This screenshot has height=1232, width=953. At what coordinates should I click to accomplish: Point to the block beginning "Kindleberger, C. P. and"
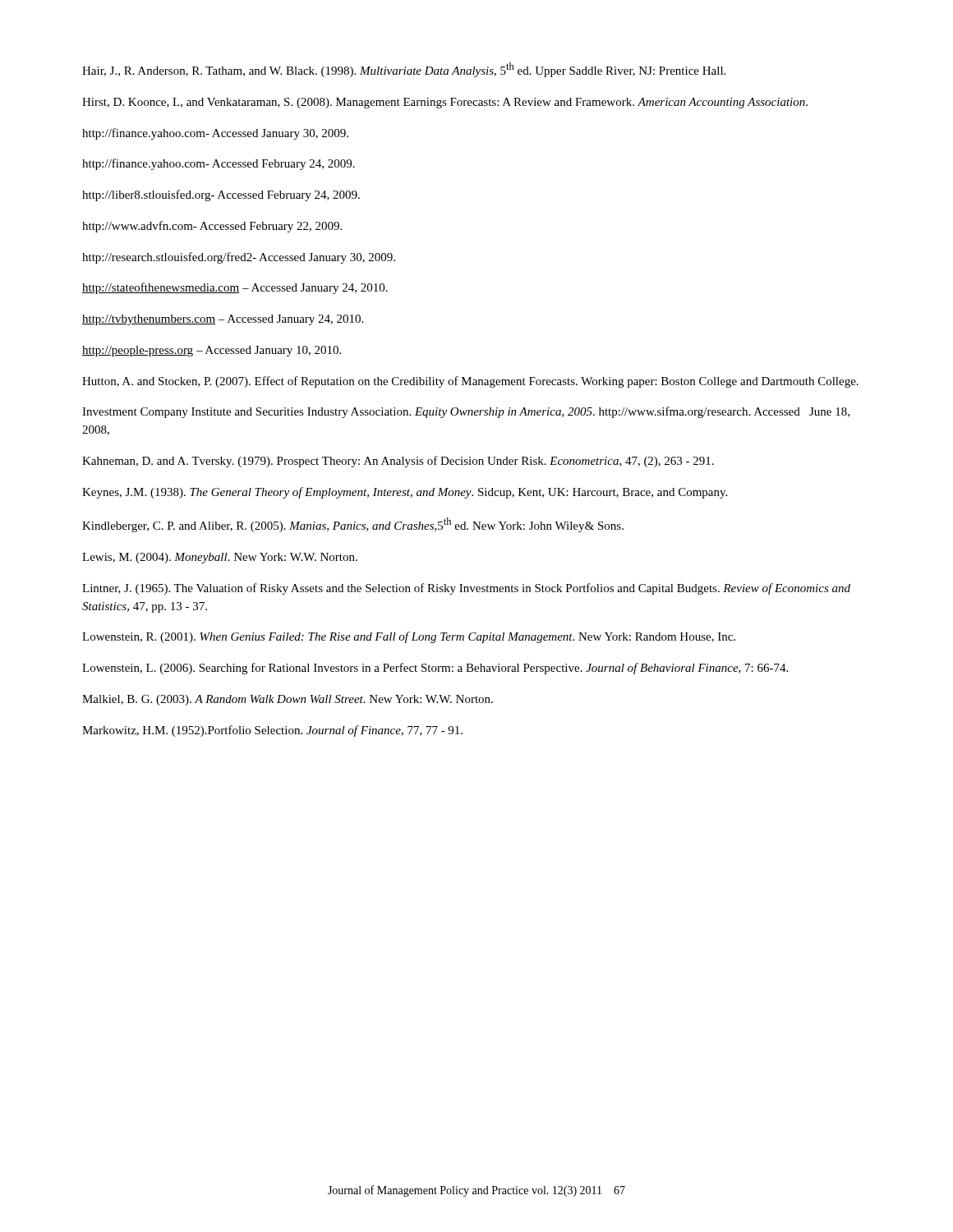click(353, 524)
